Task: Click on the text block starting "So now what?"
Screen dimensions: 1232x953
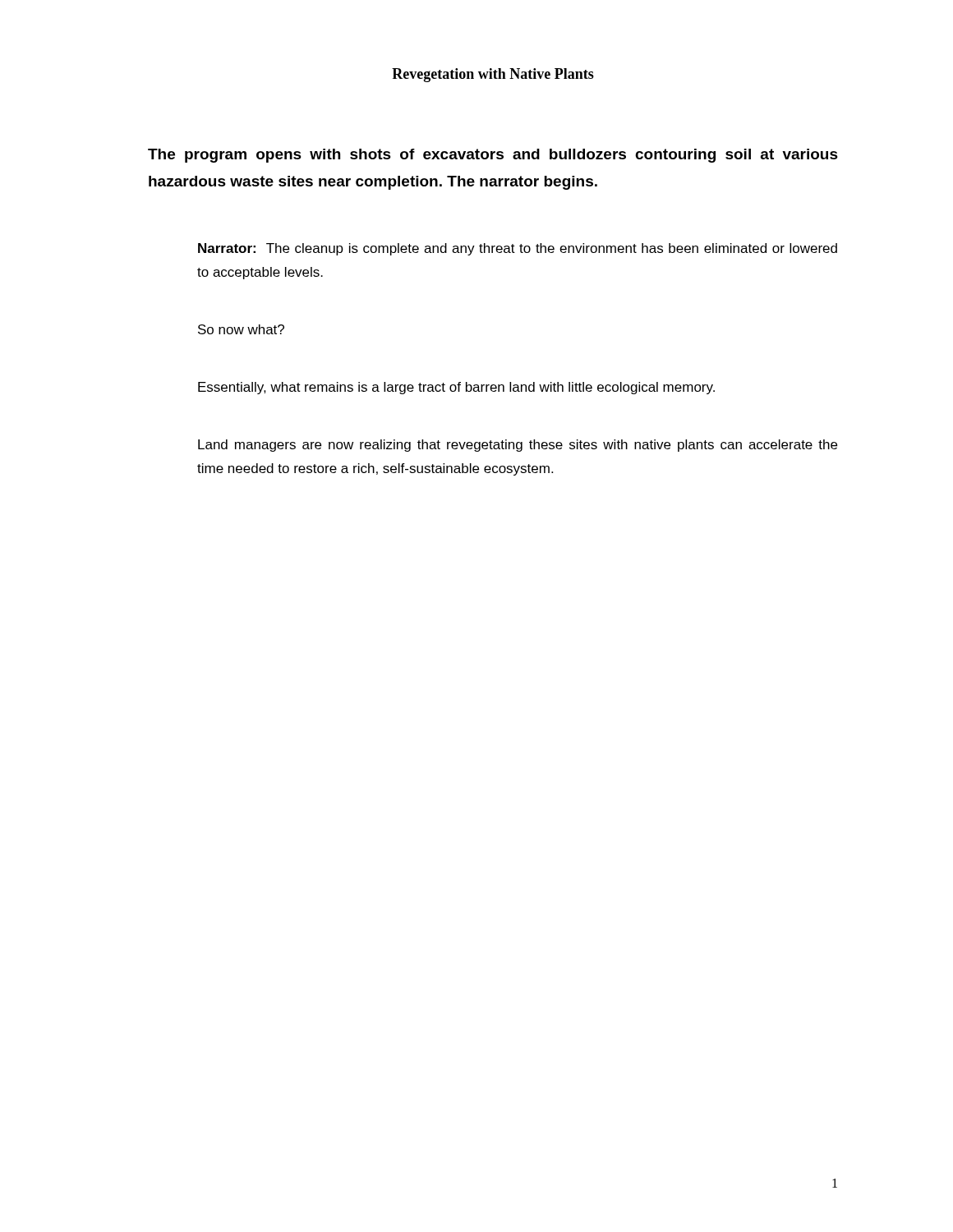Action: (241, 330)
